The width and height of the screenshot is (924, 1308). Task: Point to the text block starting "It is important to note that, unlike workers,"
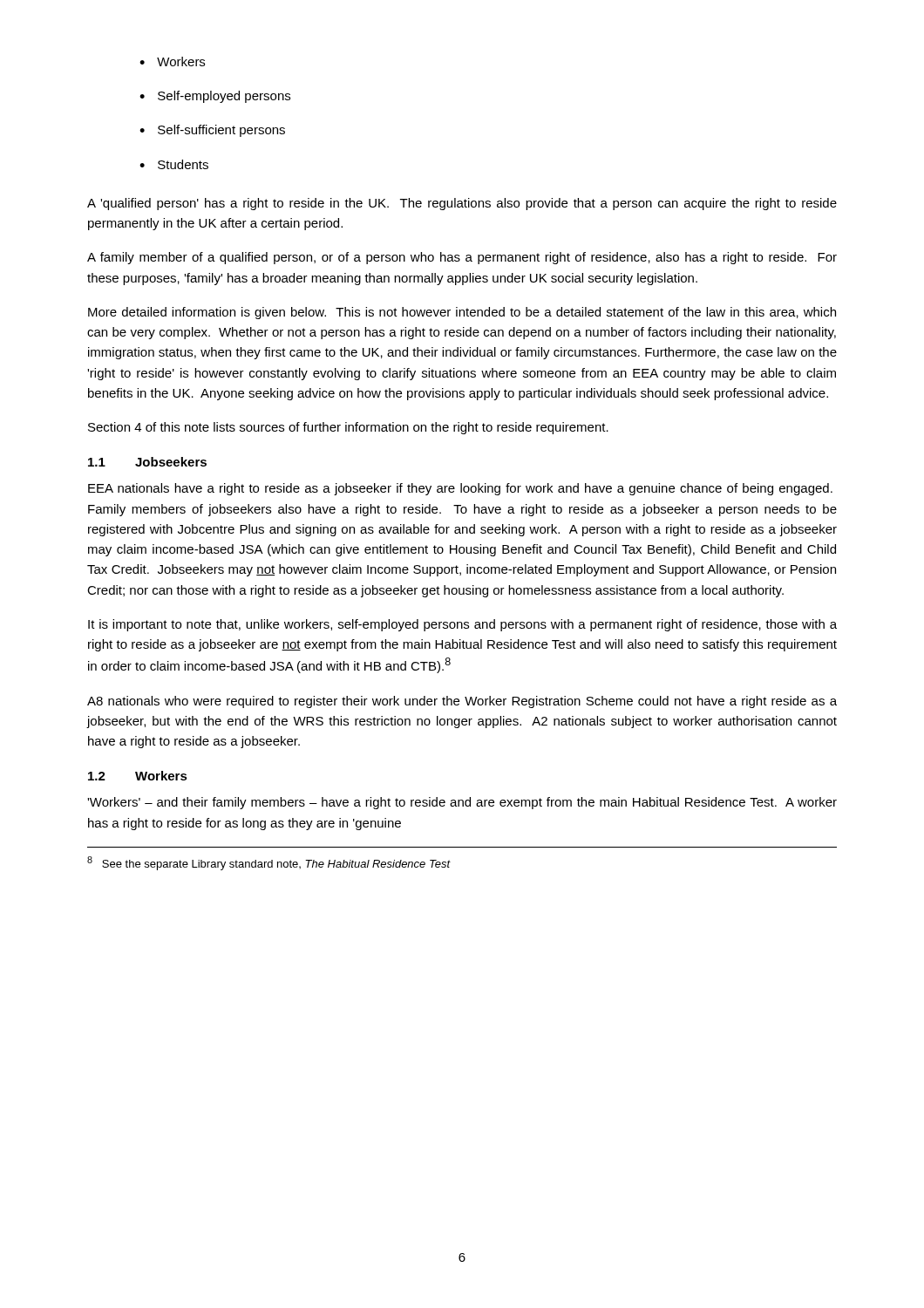coord(462,645)
